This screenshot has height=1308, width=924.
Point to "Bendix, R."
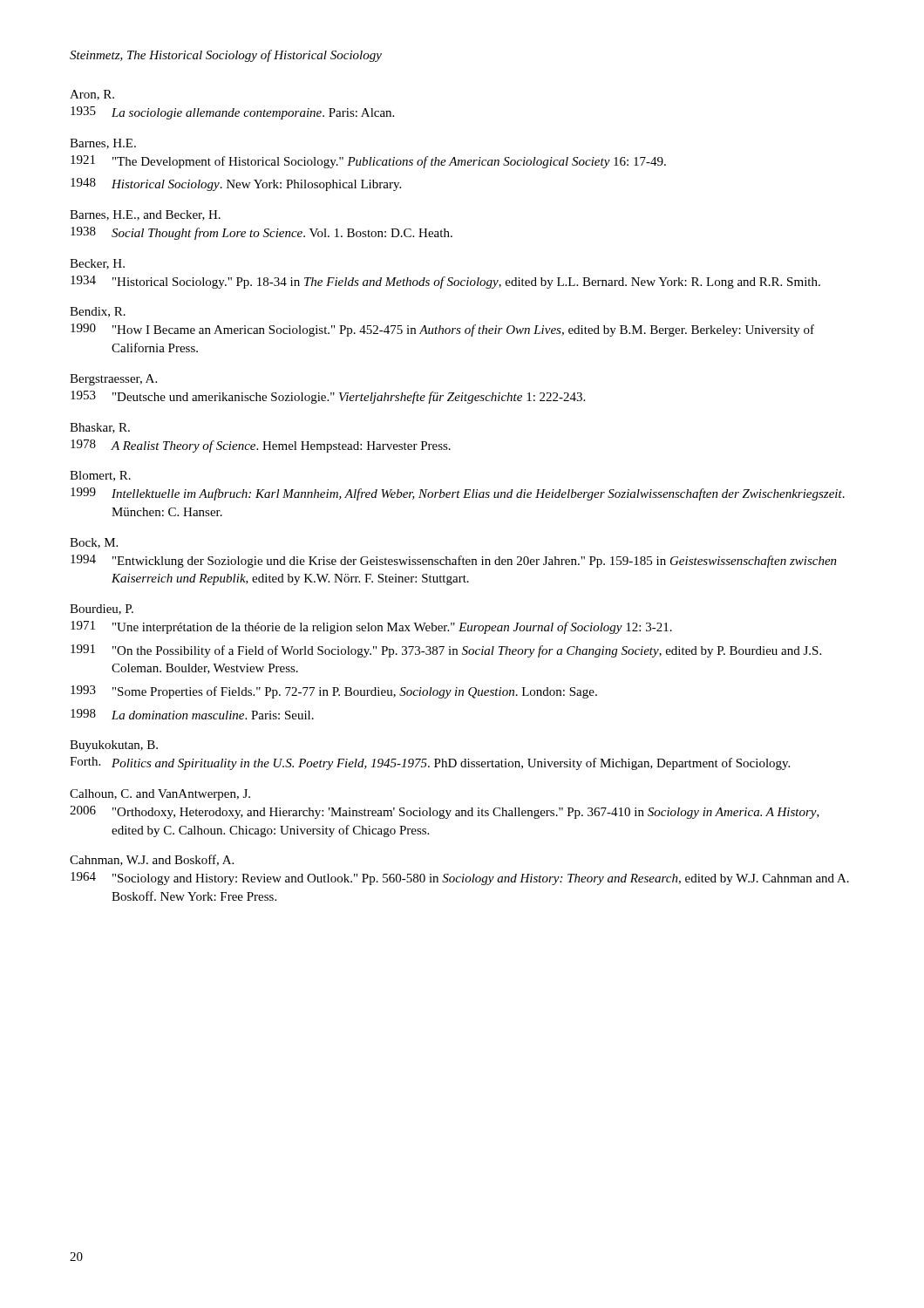point(98,312)
